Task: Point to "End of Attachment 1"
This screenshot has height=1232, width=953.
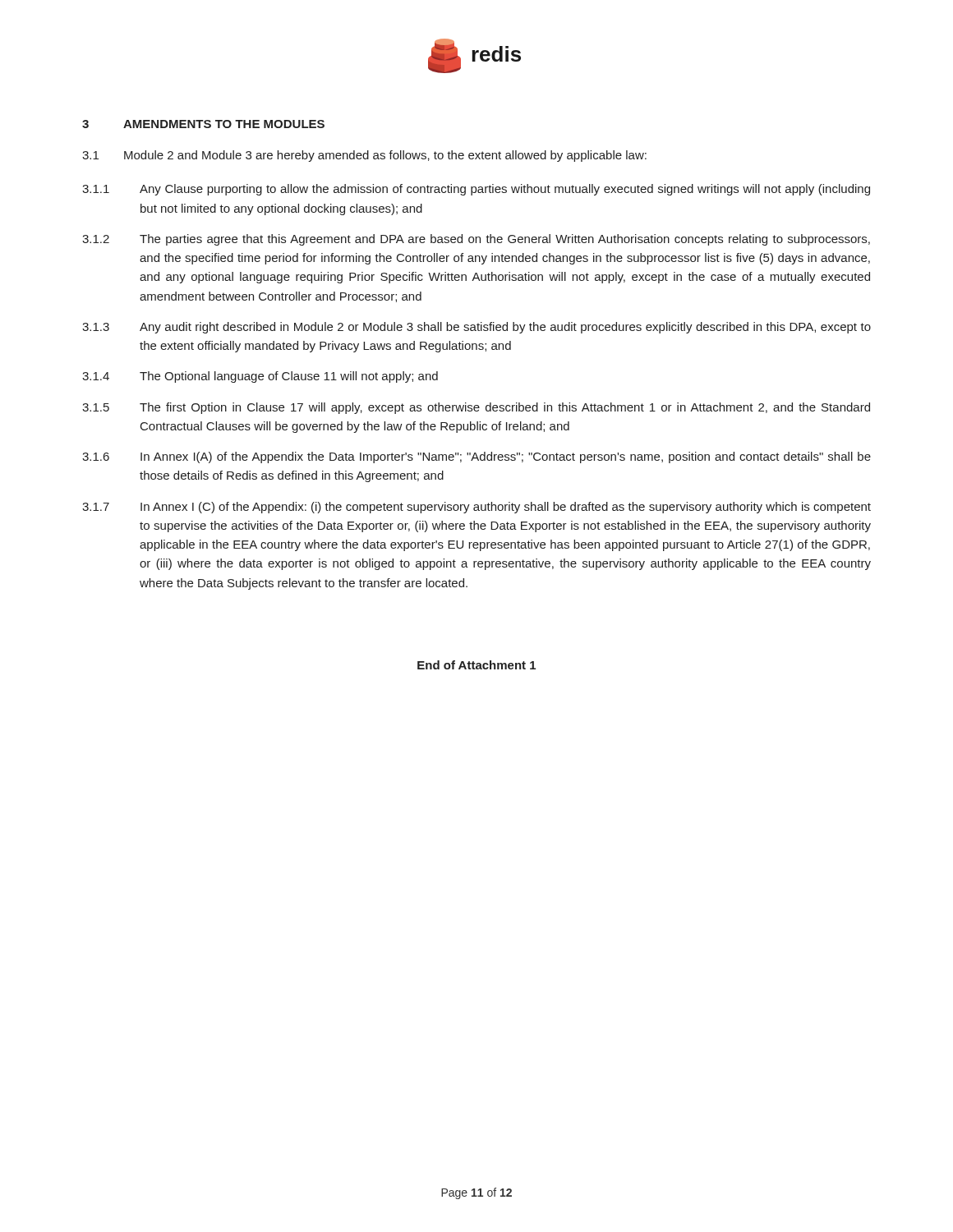Action: (x=476, y=665)
